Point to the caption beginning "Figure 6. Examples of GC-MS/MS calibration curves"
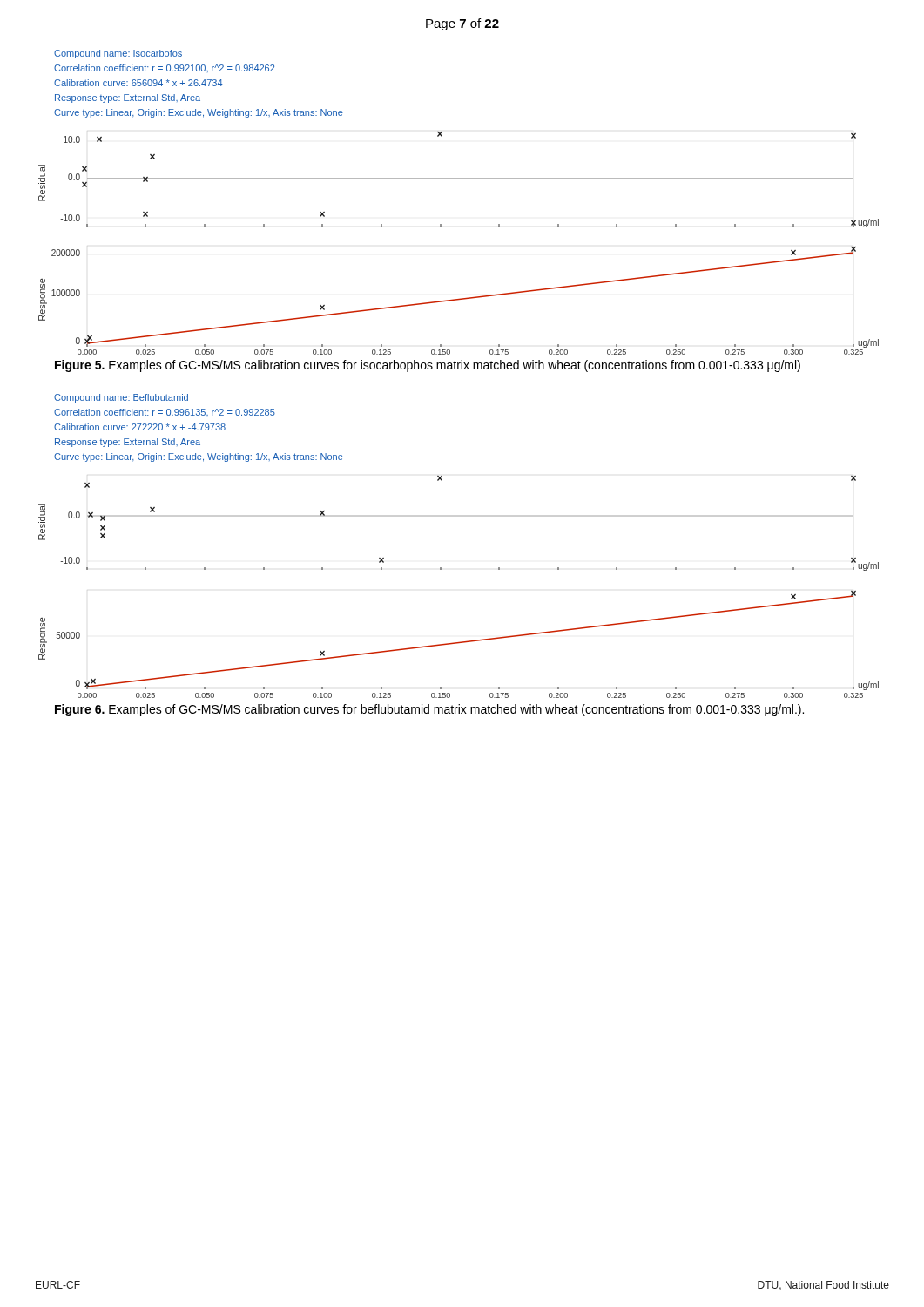 coord(430,709)
